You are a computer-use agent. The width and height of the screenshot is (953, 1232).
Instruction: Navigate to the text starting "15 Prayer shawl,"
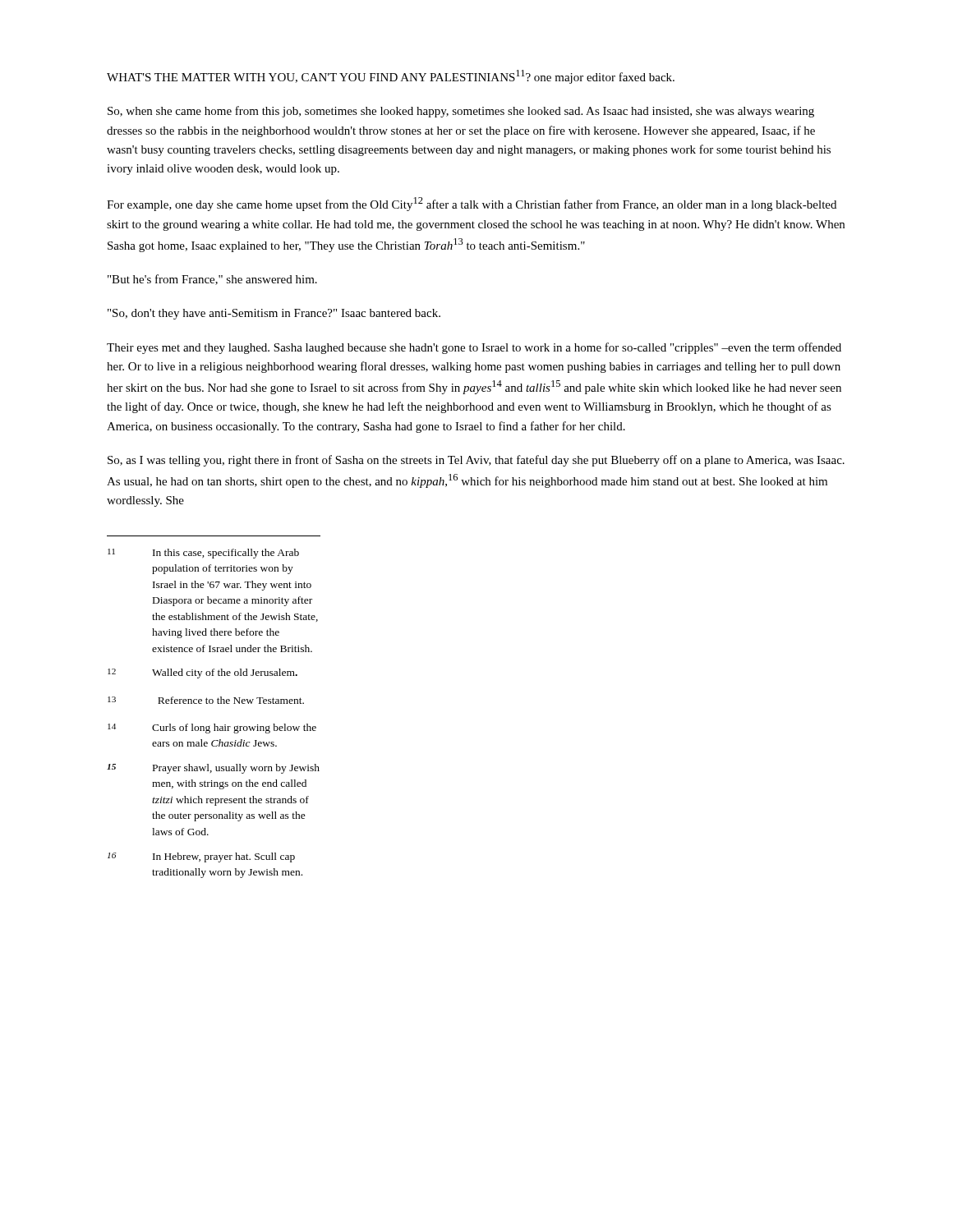214,800
